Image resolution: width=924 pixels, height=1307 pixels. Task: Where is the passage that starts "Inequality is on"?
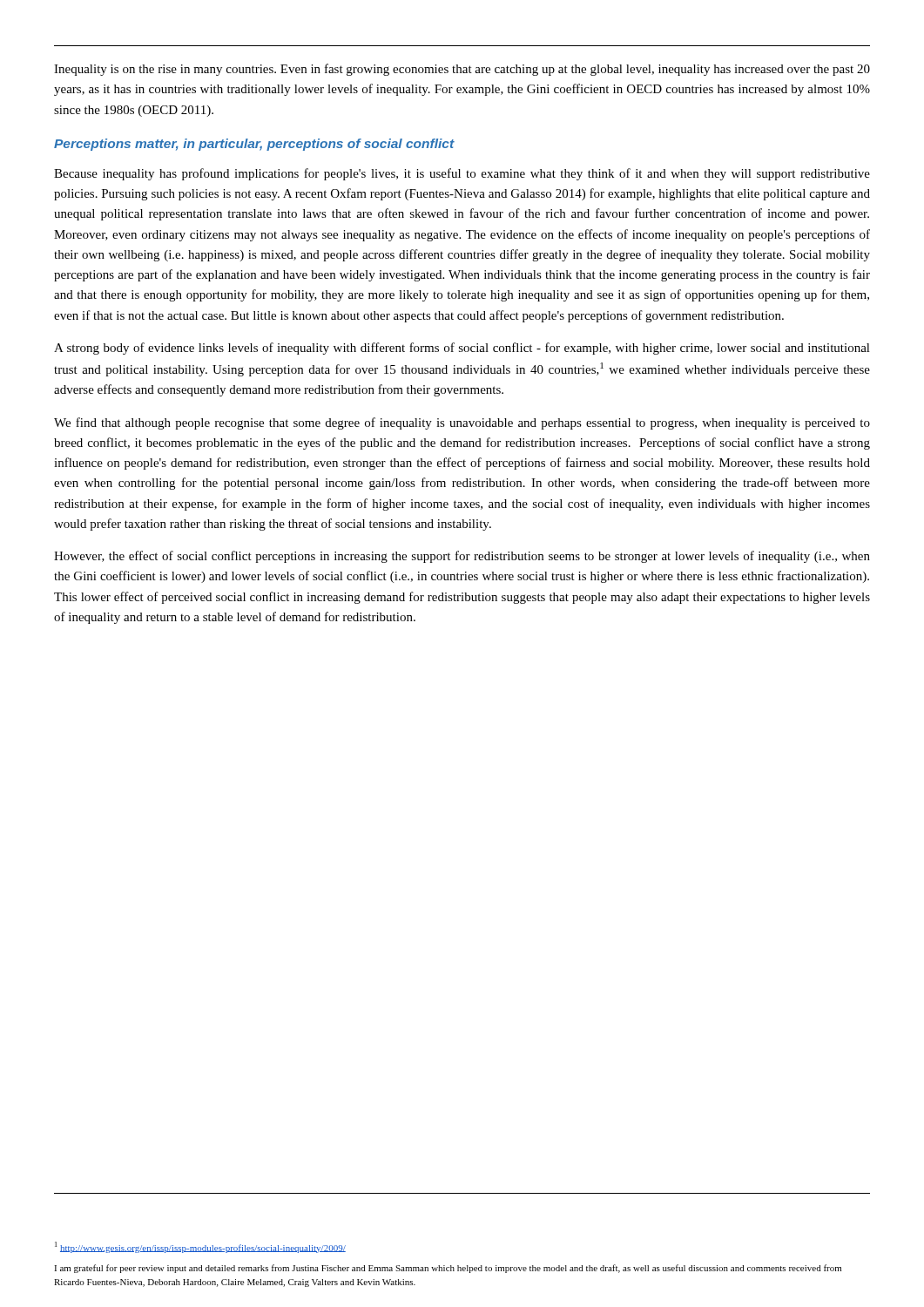point(462,89)
